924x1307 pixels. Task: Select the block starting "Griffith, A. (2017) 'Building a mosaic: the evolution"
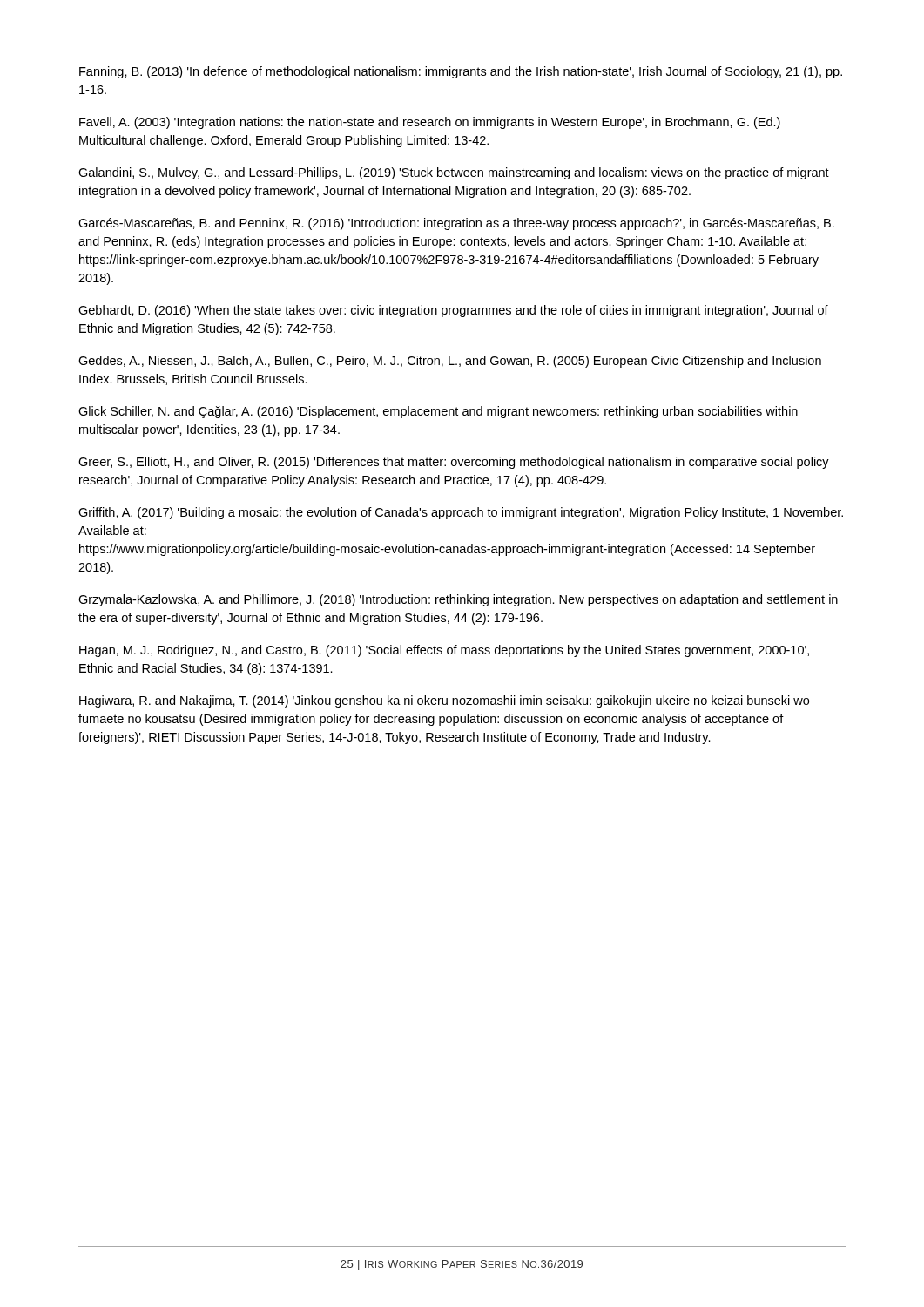(461, 540)
